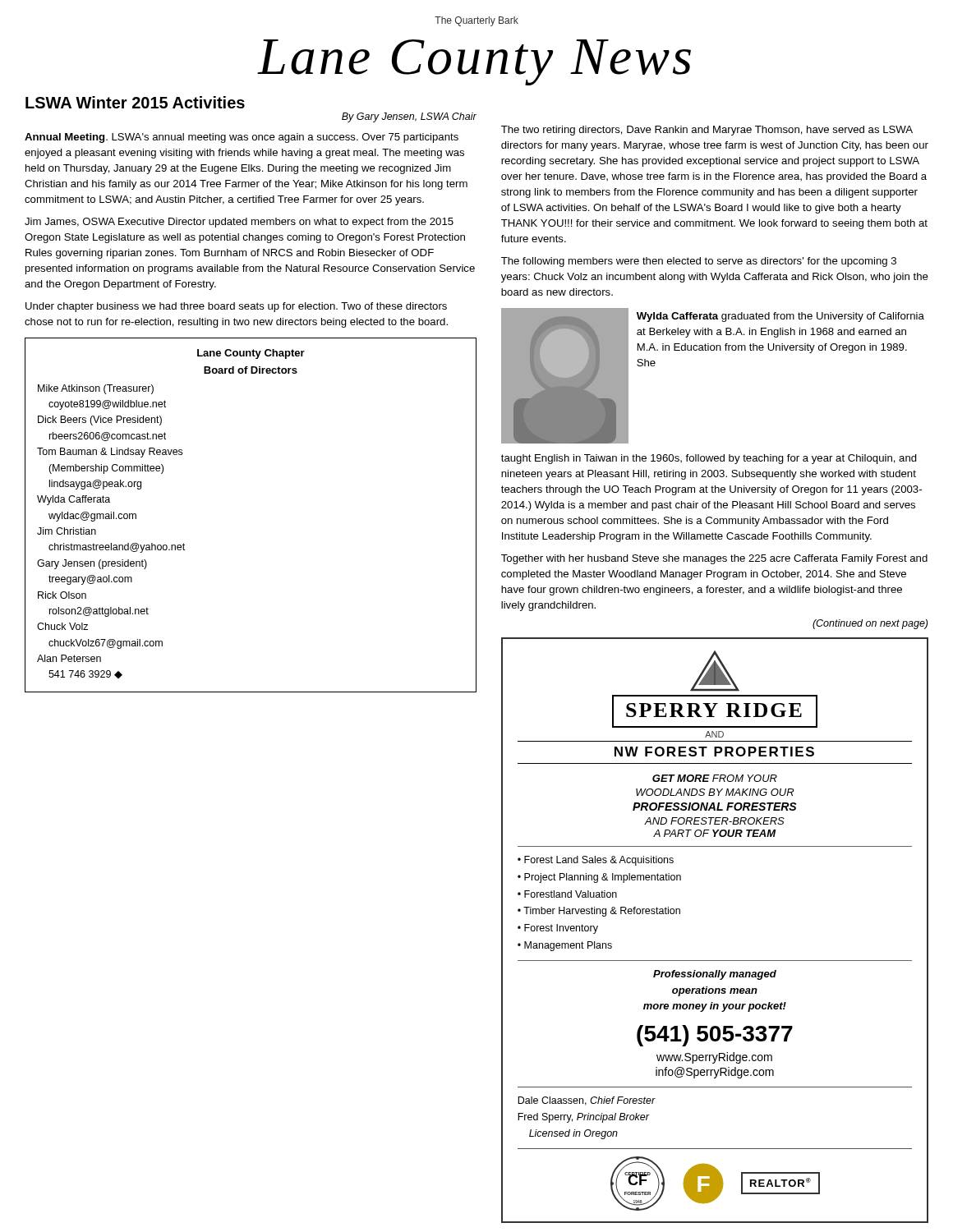953x1232 pixels.
Task: Locate the text block that says "Wylda Cafferata graduated"
Action: [780, 340]
